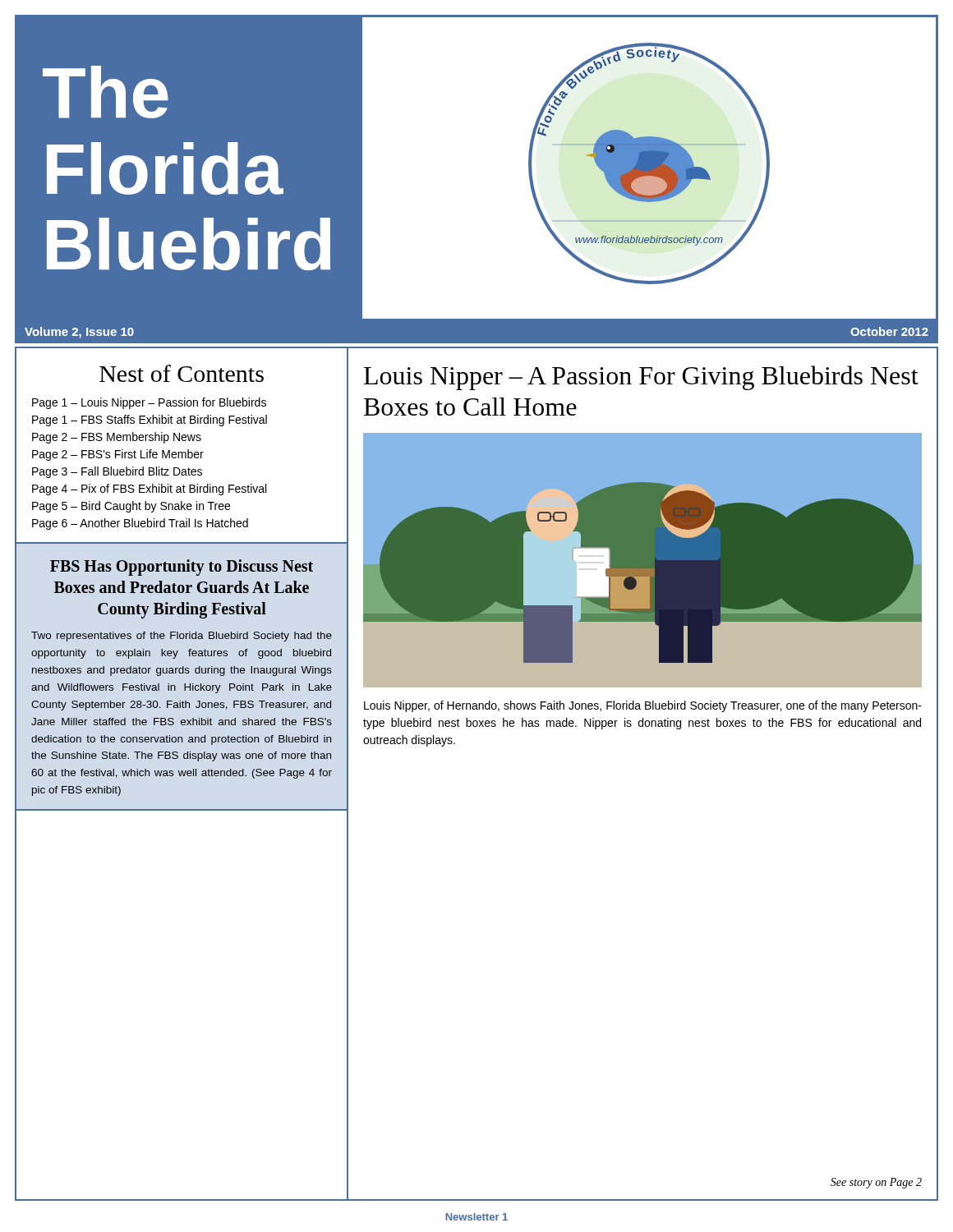The height and width of the screenshot is (1232, 953).
Task: Click on the text block containing "Two representatives of the"
Action: coord(182,713)
